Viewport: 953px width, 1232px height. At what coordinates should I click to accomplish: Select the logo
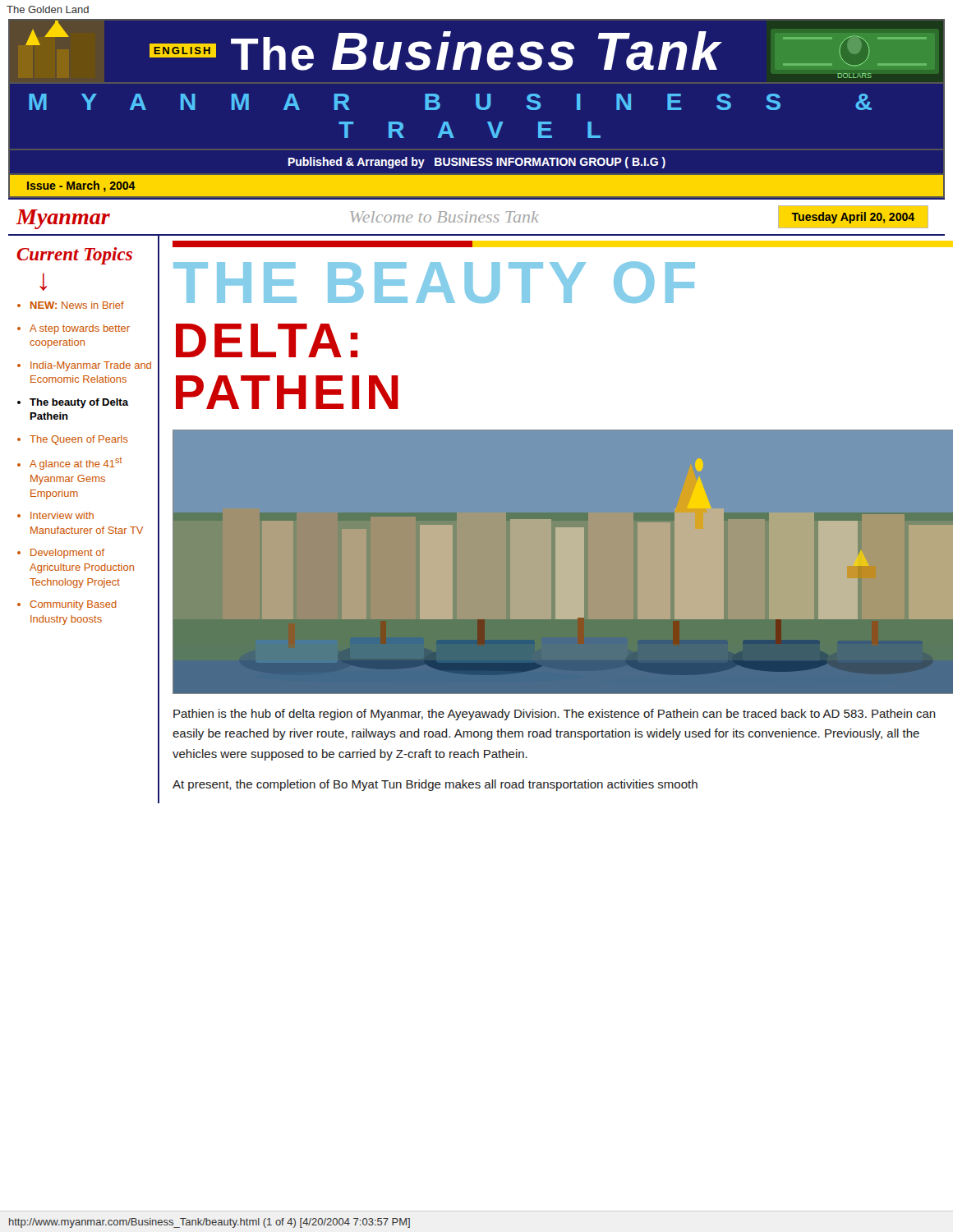coord(476,97)
